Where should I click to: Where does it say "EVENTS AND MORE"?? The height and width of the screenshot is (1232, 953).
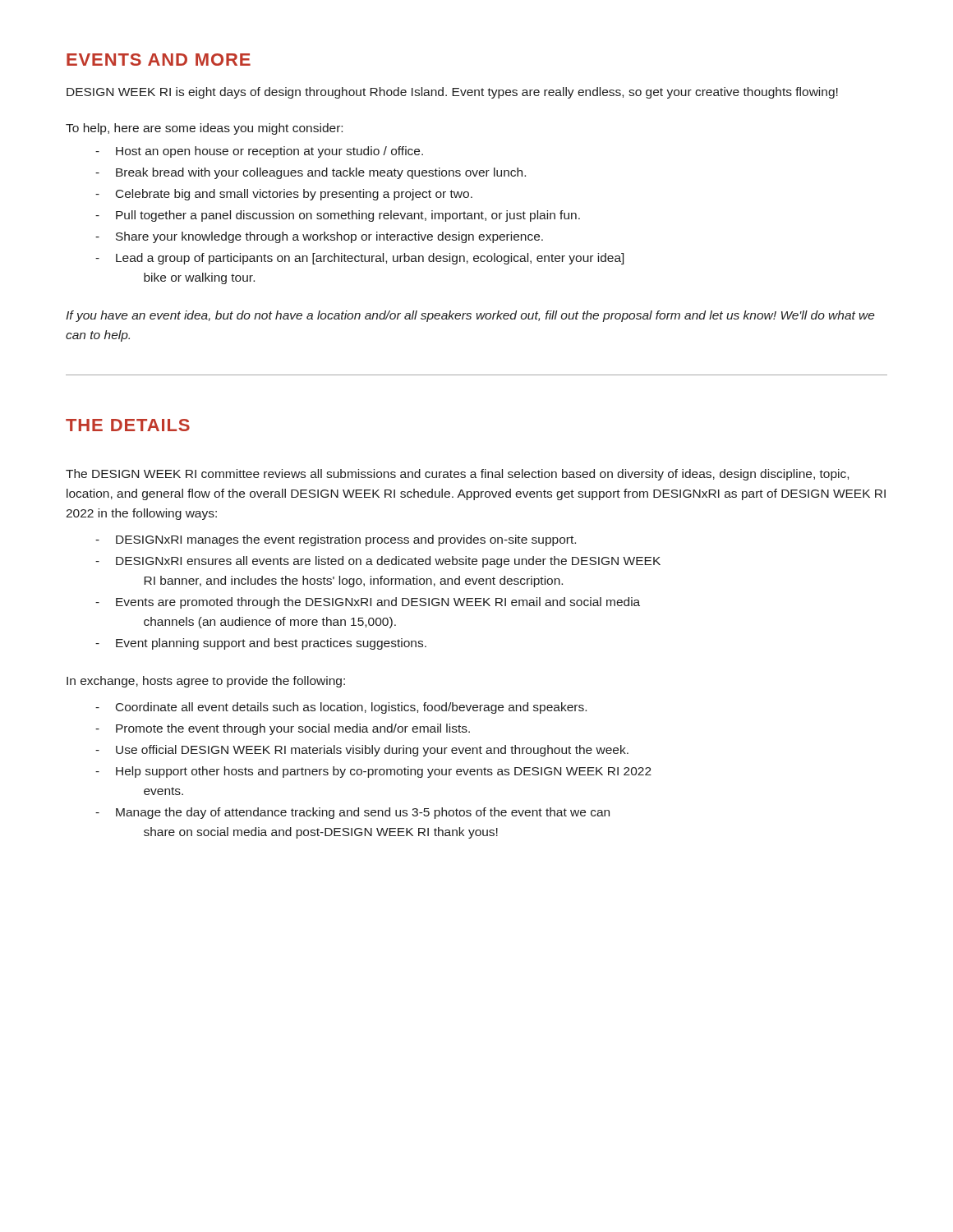[x=159, y=60]
